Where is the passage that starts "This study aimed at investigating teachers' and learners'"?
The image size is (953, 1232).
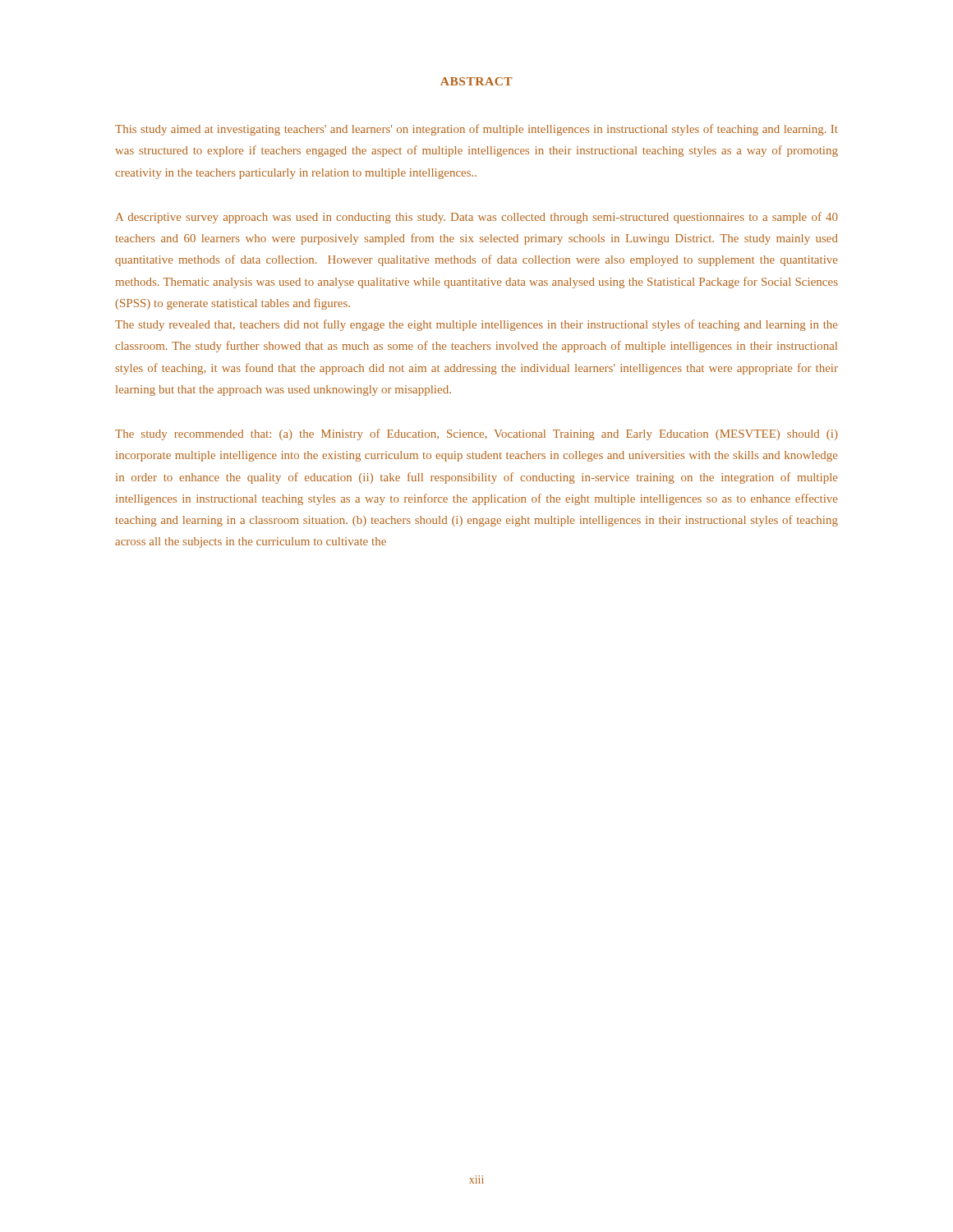pos(476,150)
